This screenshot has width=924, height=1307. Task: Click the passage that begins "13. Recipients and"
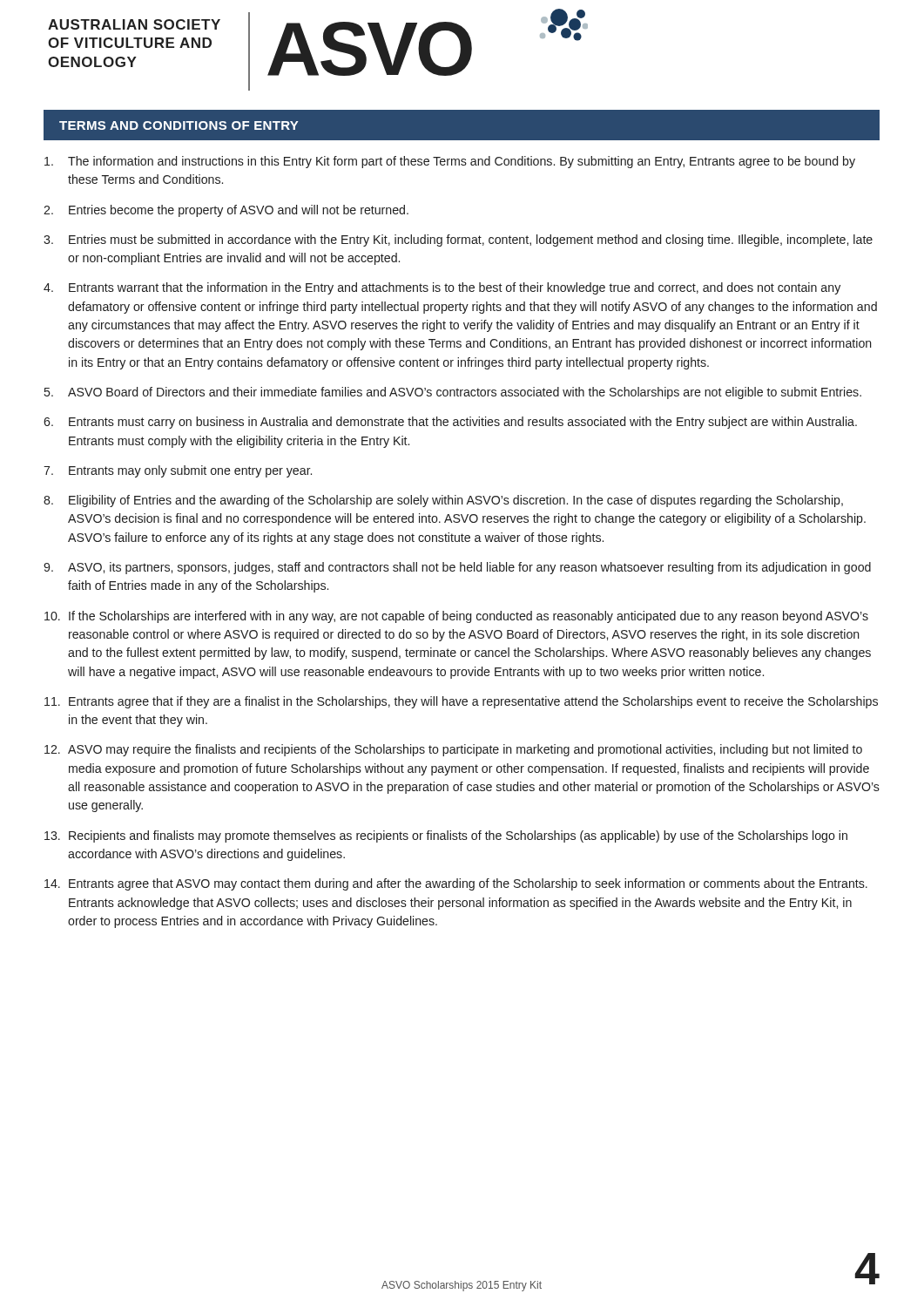click(x=462, y=845)
